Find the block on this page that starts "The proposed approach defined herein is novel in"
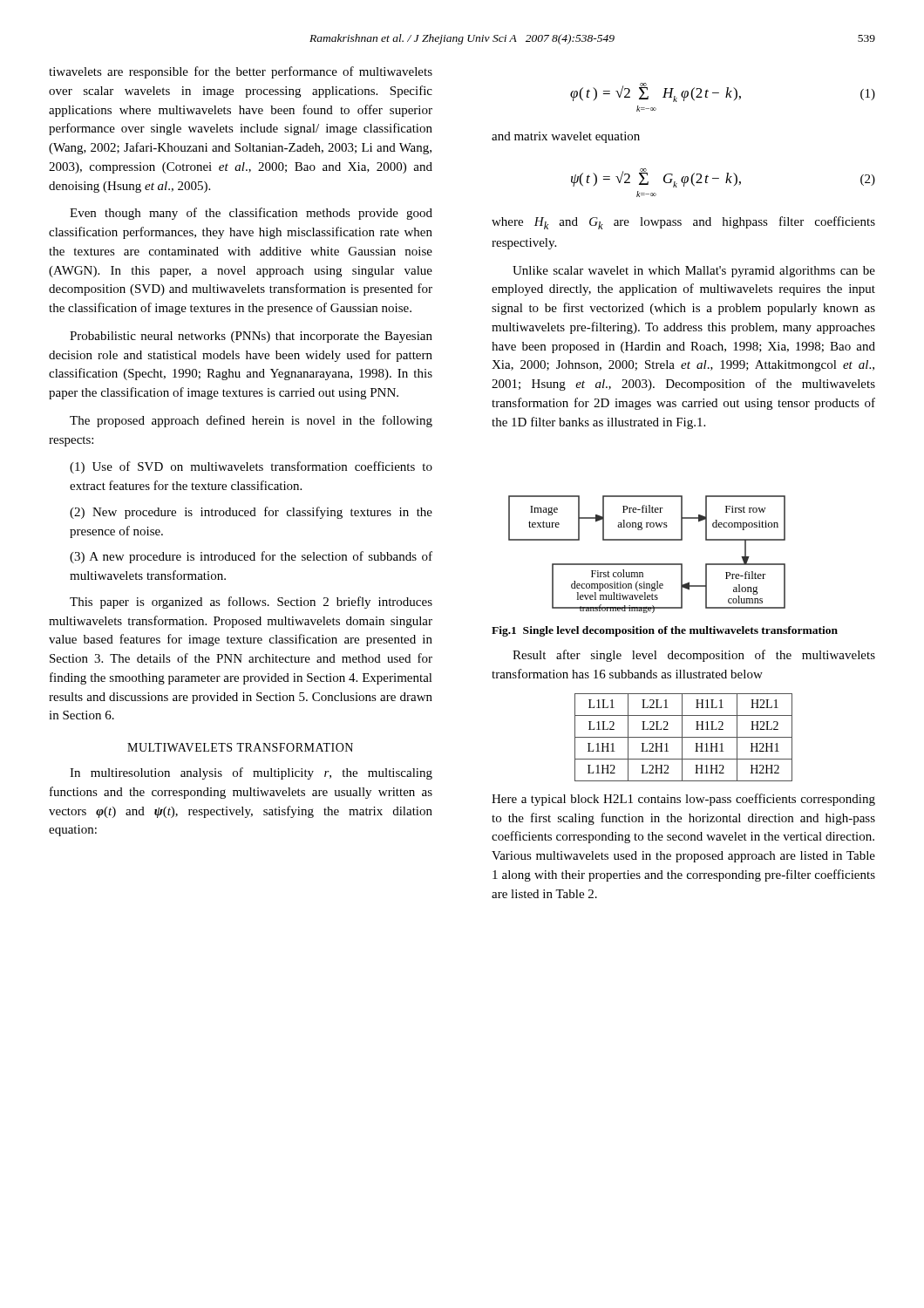Image resolution: width=924 pixels, height=1308 pixels. coord(241,430)
